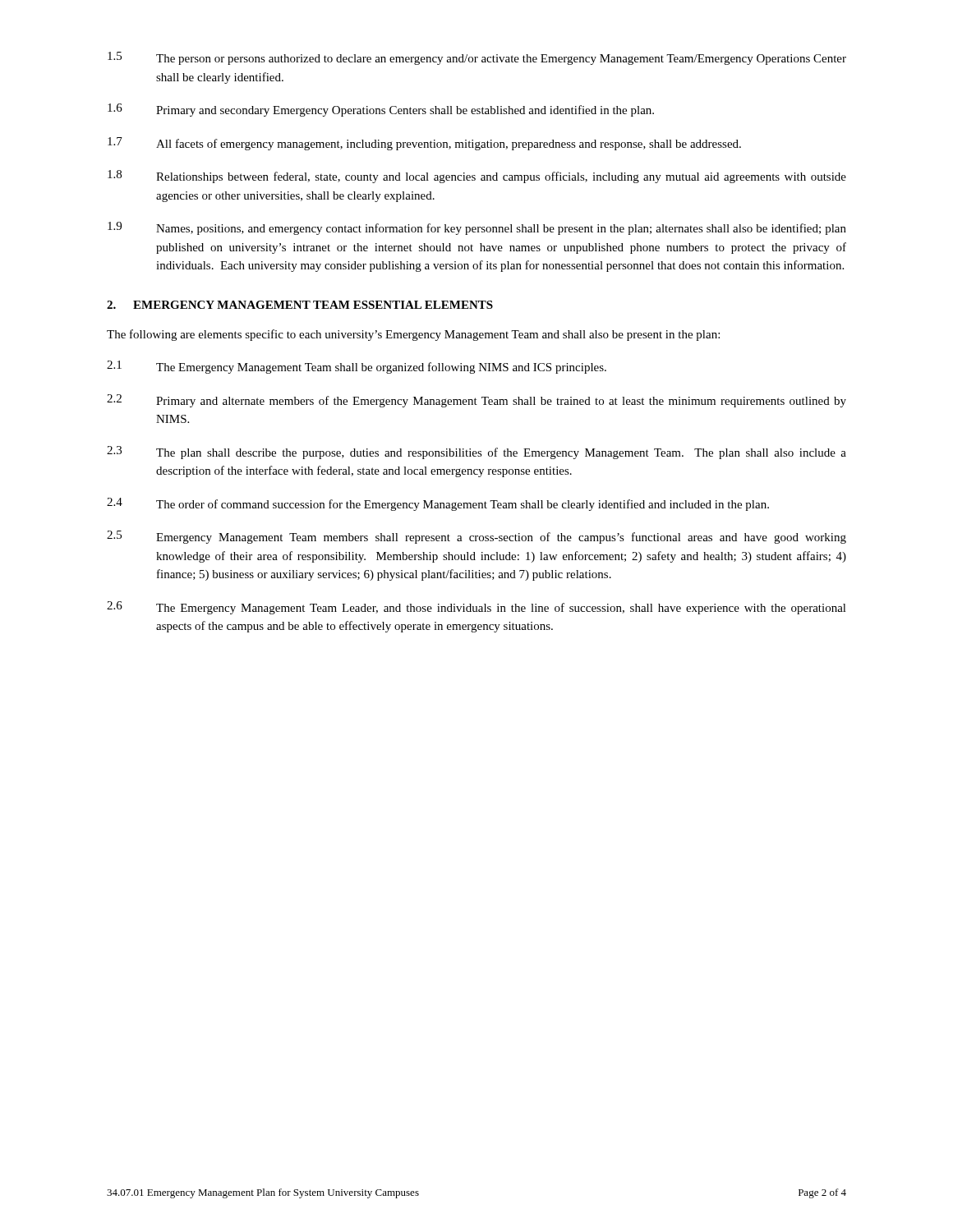The image size is (953, 1232).
Task: Locate the block starting "2.1 The Emergency Management Team shall be organized"
Action: (x=476, y=367)
